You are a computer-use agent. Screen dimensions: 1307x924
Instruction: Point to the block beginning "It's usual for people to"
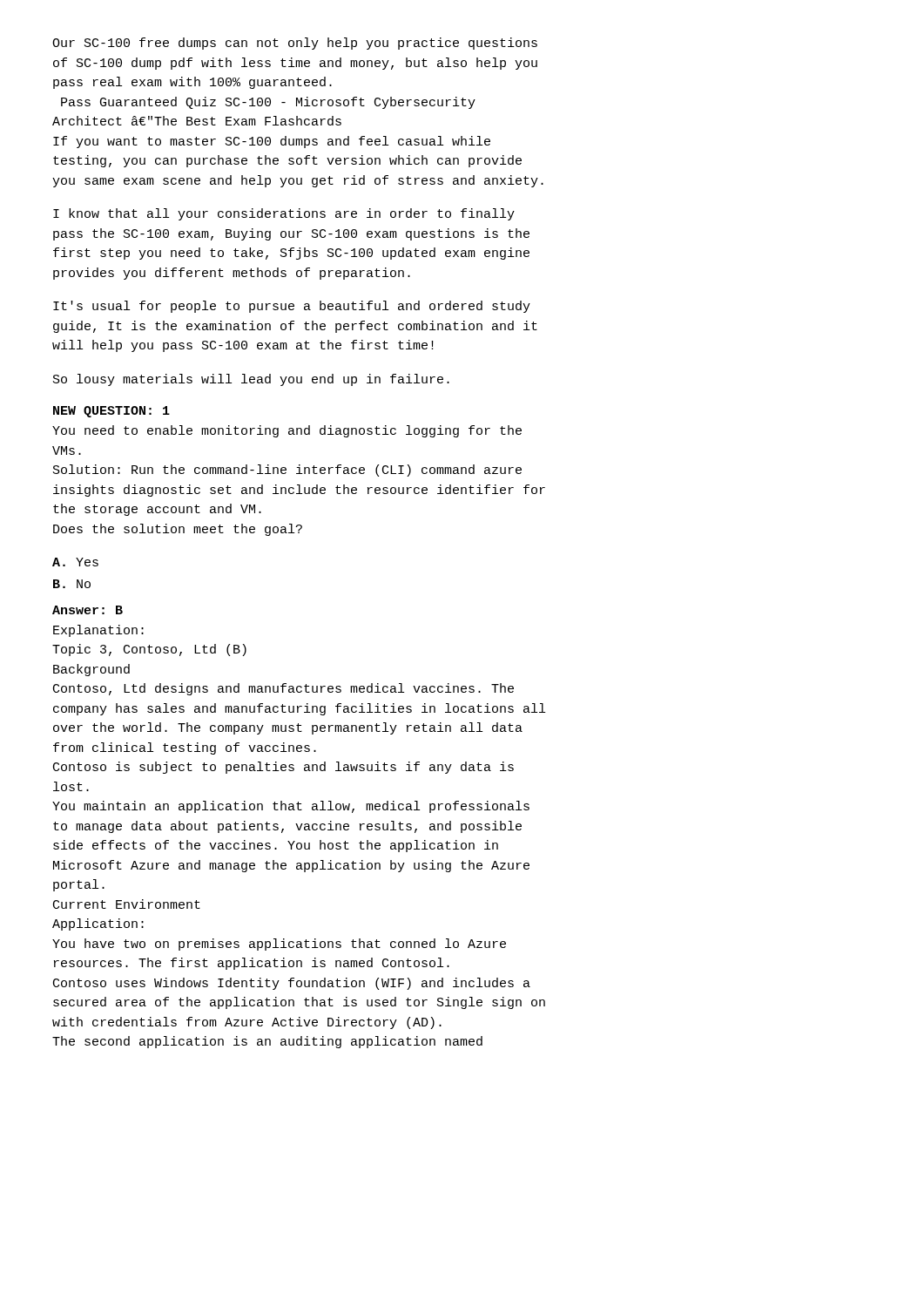point(295,327)
